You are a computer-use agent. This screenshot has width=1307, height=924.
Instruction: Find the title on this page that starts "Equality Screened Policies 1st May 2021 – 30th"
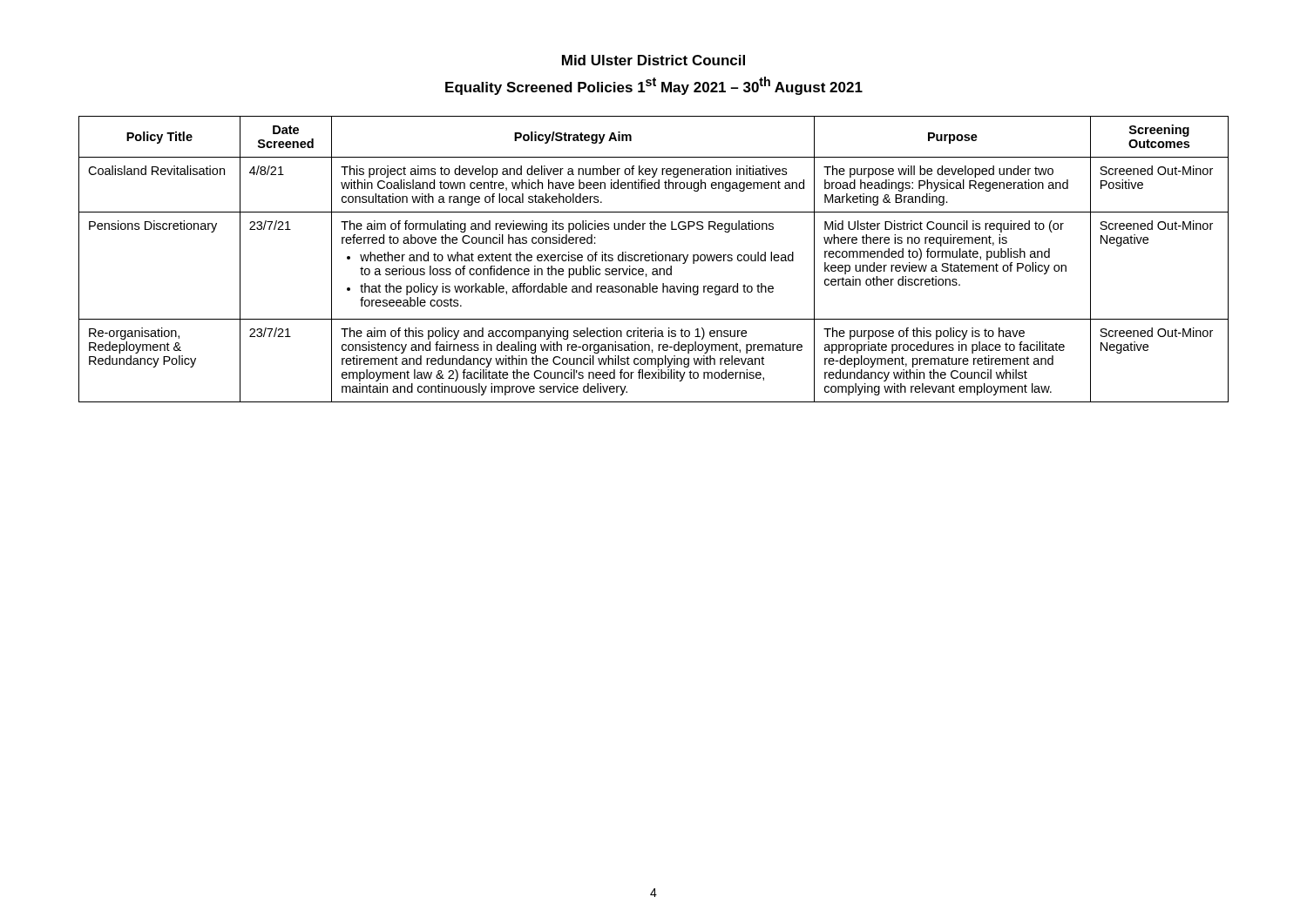coord(653,85)
